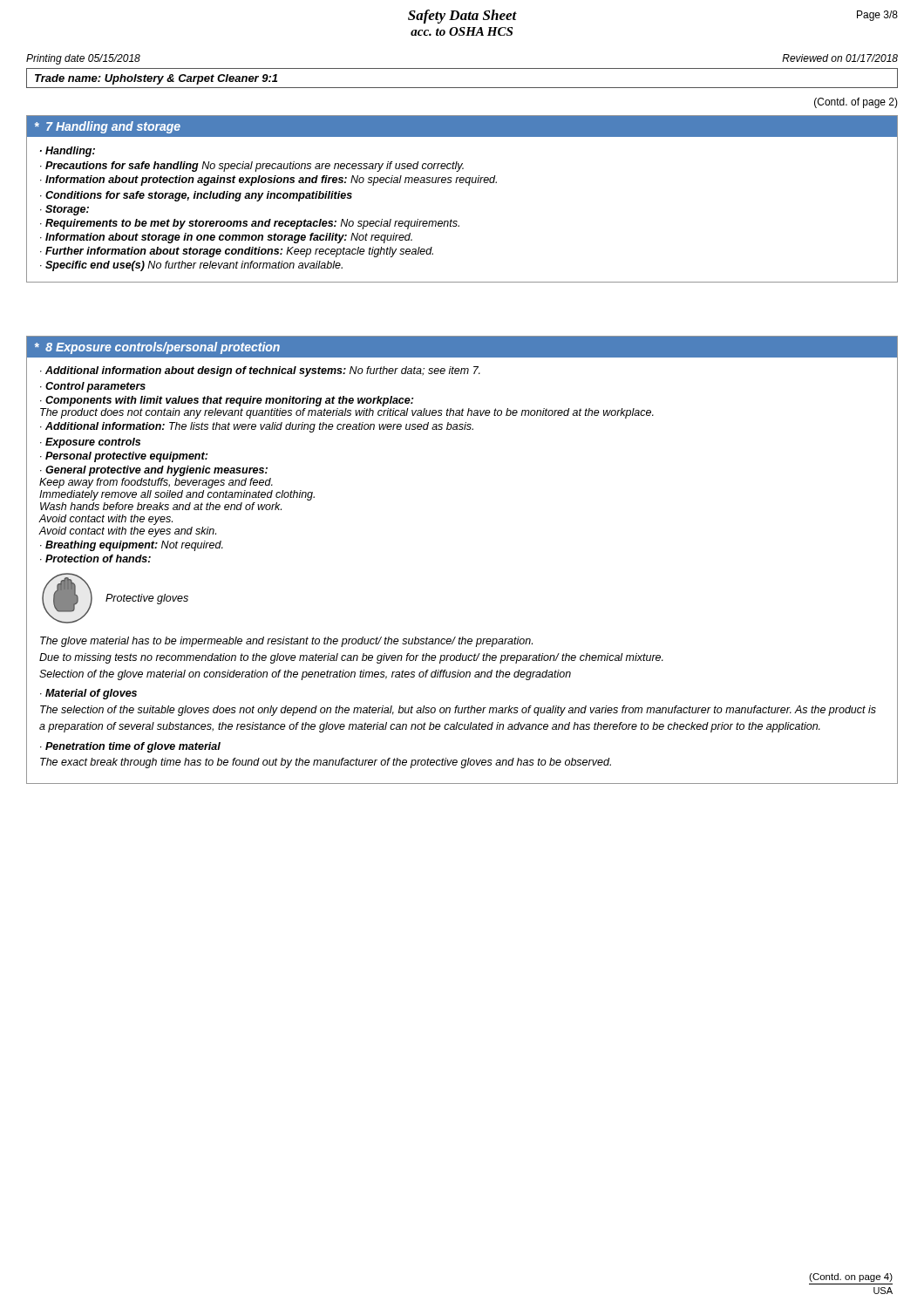
Task: Click on the list item that says "· Penetration time of glove material The exact"
Action: [x=326, y=754]
